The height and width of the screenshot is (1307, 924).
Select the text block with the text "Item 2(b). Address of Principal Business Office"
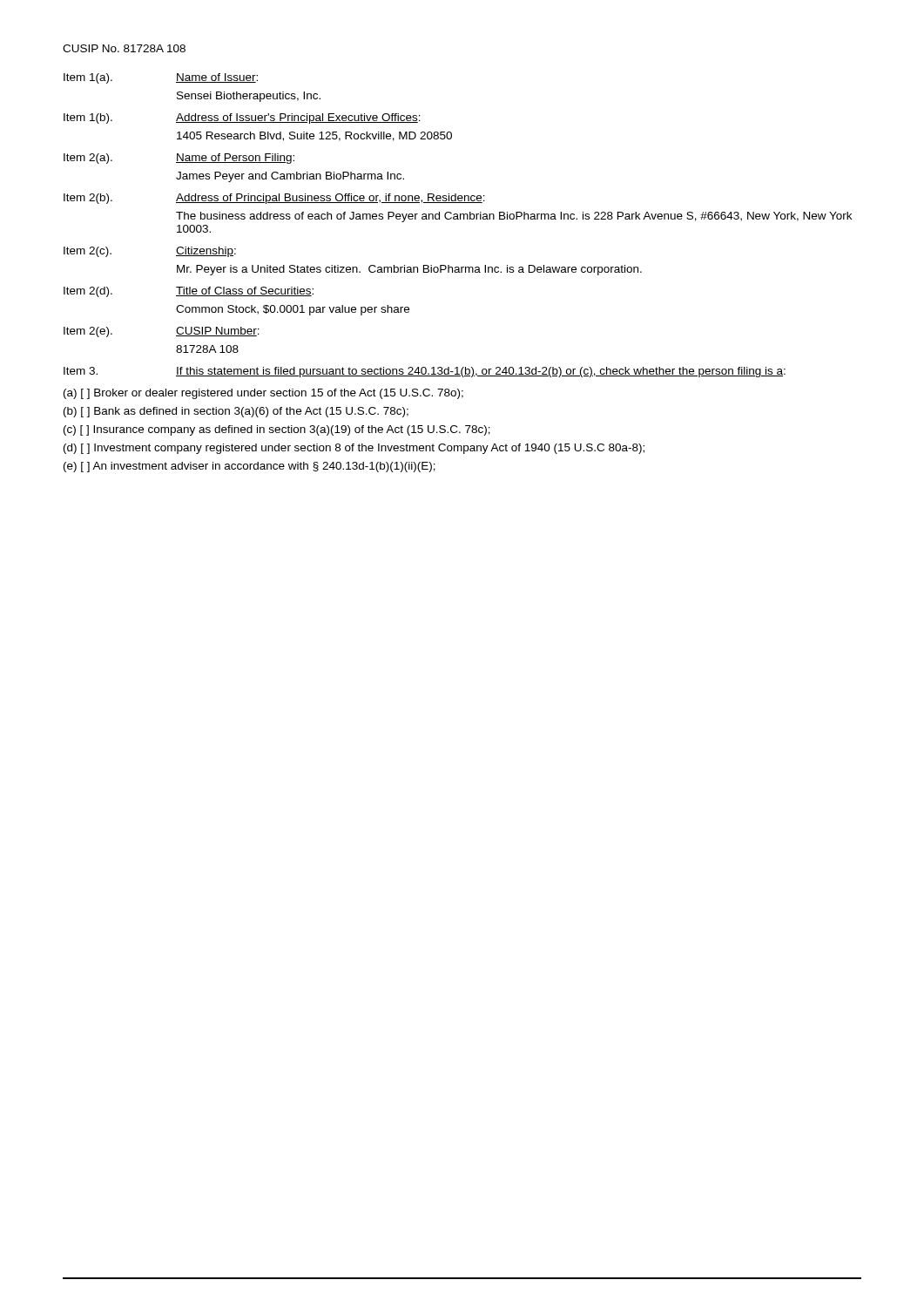[462, 213]
